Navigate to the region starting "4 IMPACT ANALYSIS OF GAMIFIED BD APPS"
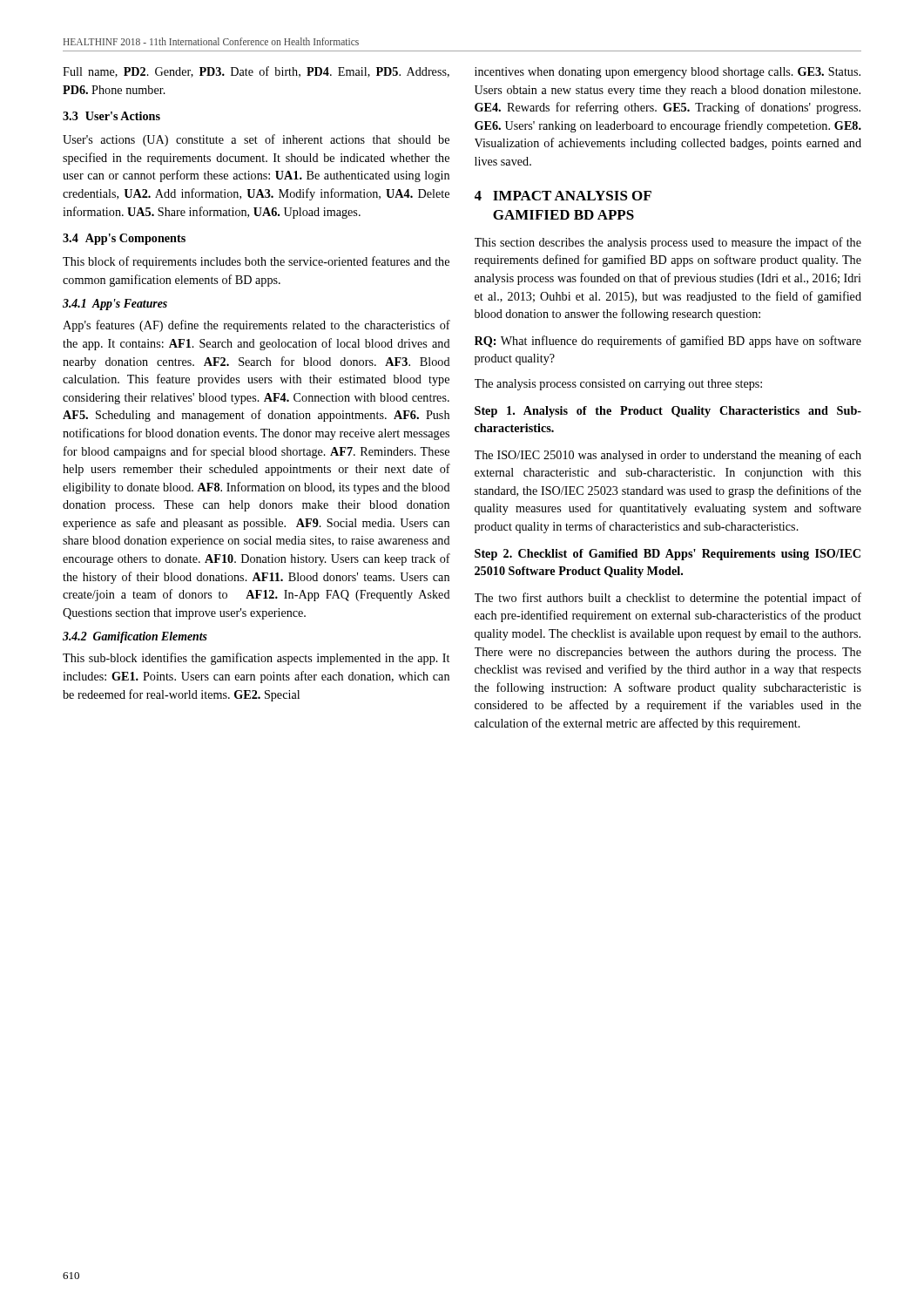Image resolution: width=924 pixels, height=1307 pixels. (563, 196)
